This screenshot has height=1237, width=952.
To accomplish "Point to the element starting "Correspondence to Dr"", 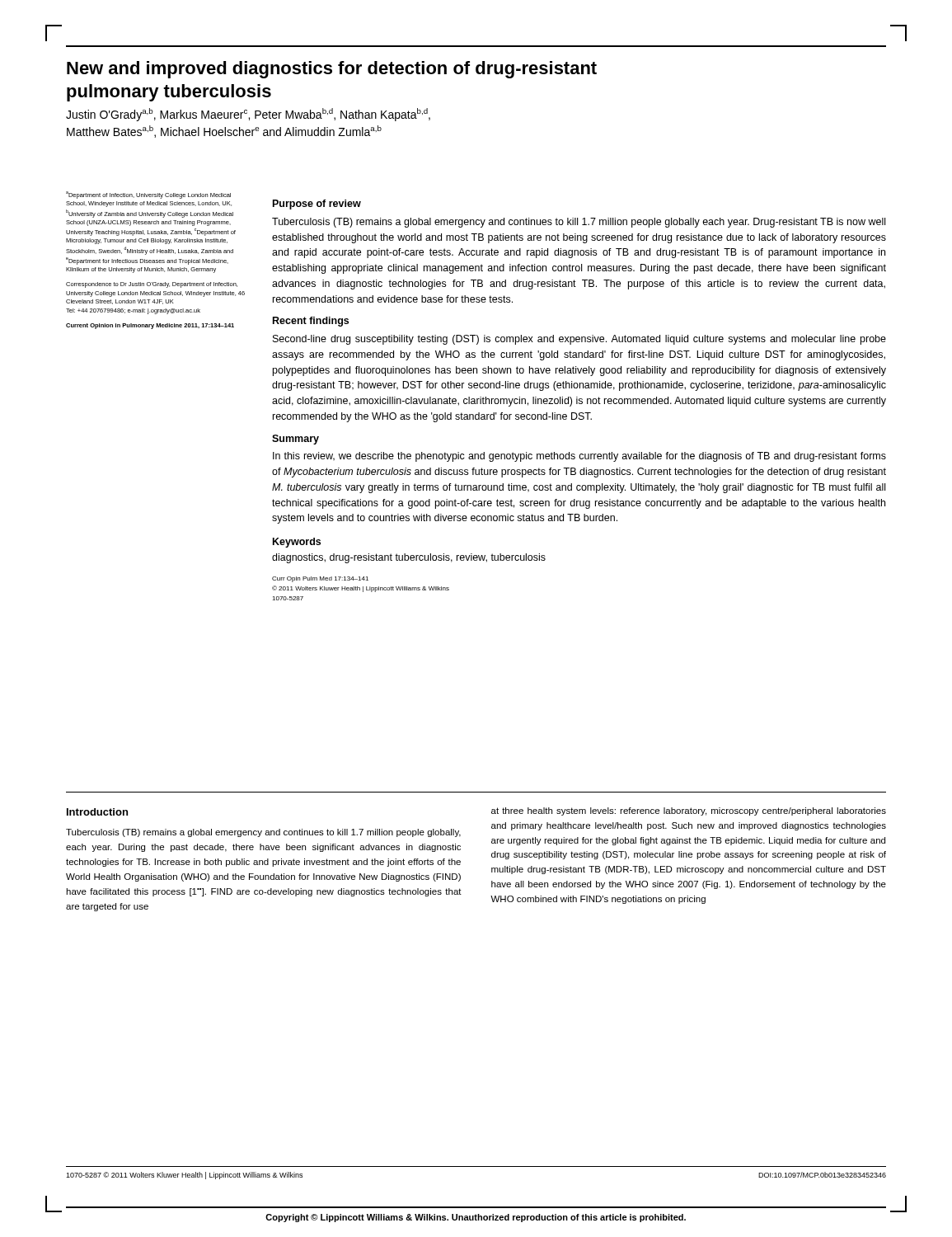I will point(155,297).
